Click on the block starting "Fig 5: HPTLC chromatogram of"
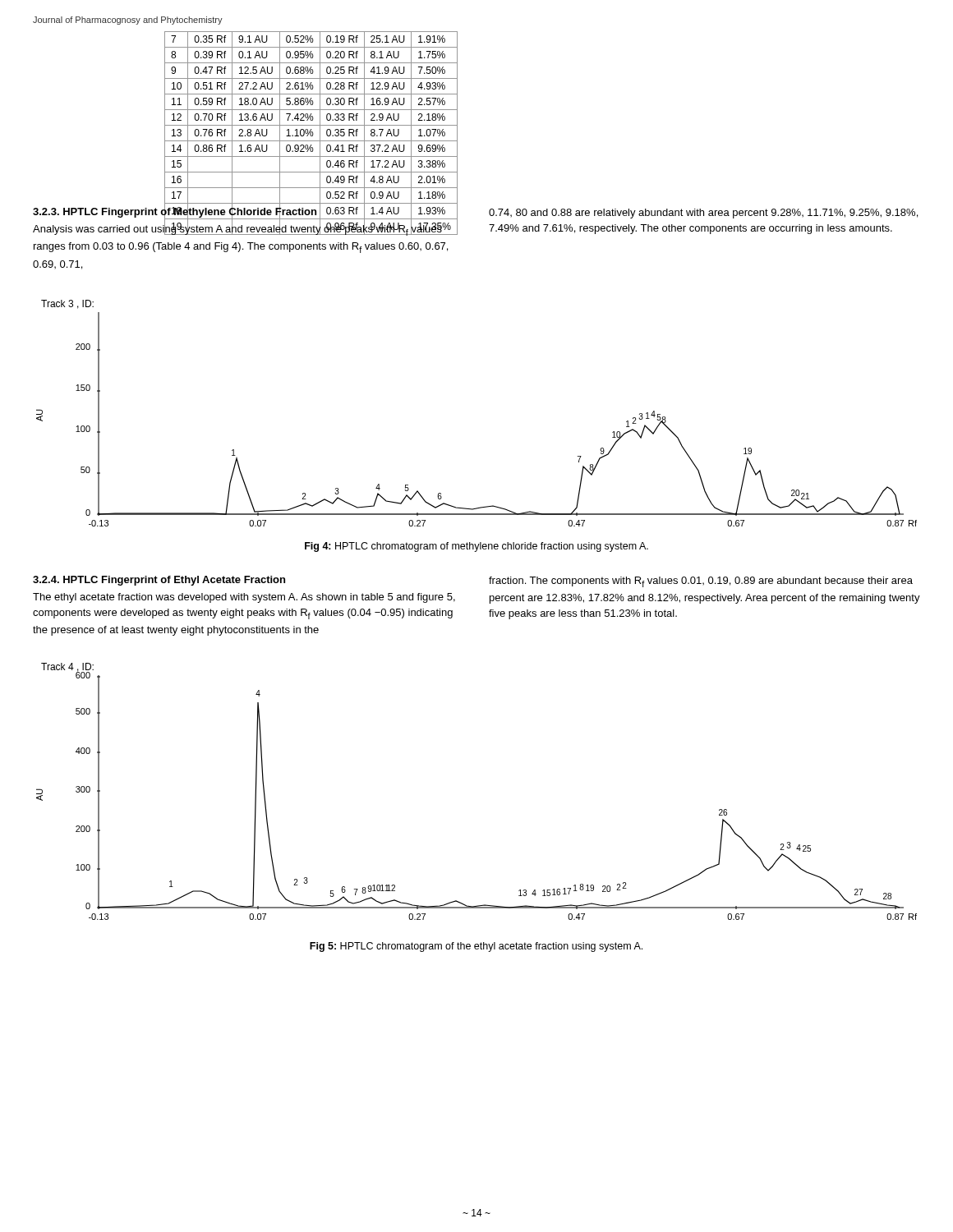The image size is (953, 1232). click(476, 946)
